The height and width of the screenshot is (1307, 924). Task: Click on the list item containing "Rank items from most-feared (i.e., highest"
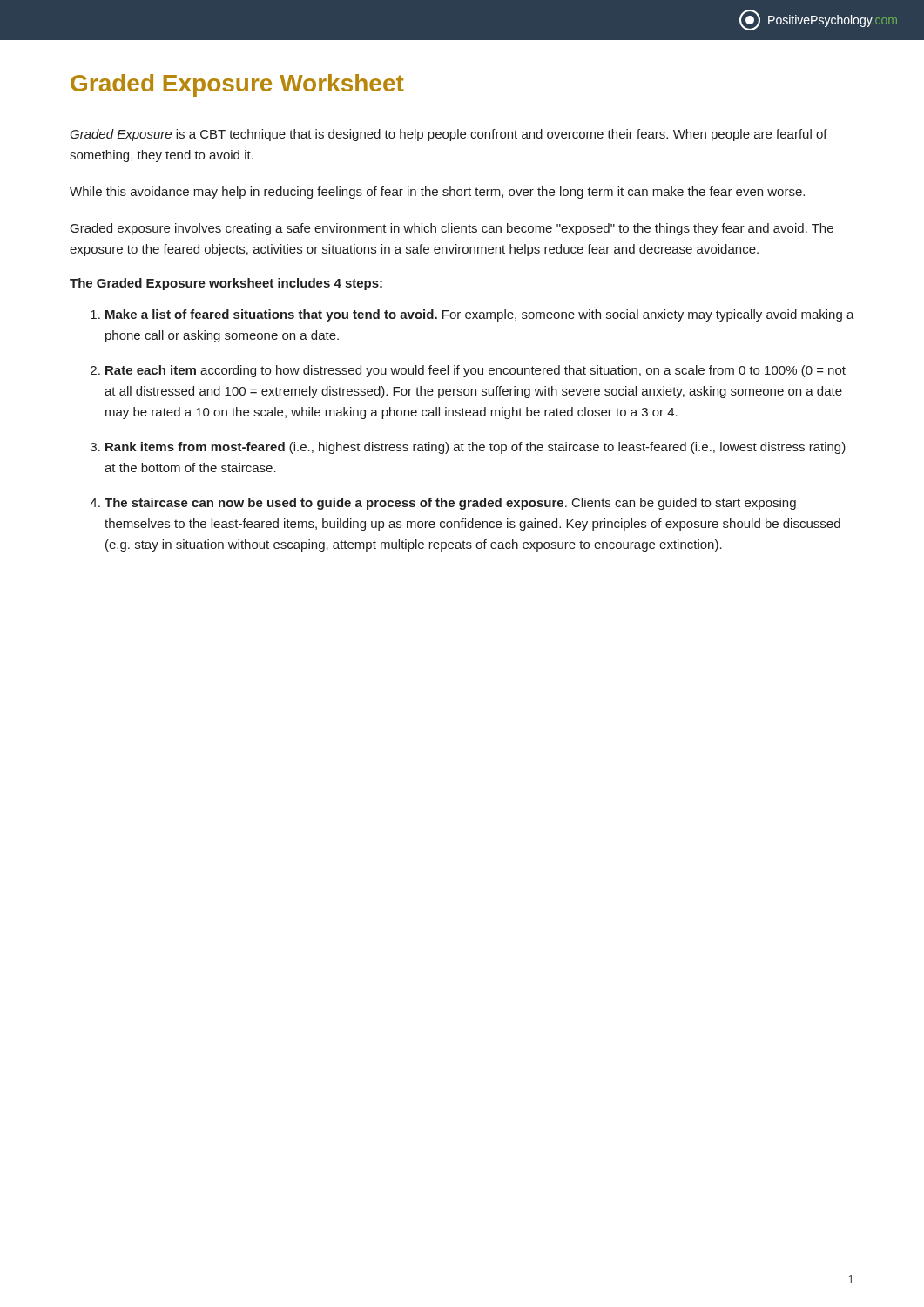point(471,457)
